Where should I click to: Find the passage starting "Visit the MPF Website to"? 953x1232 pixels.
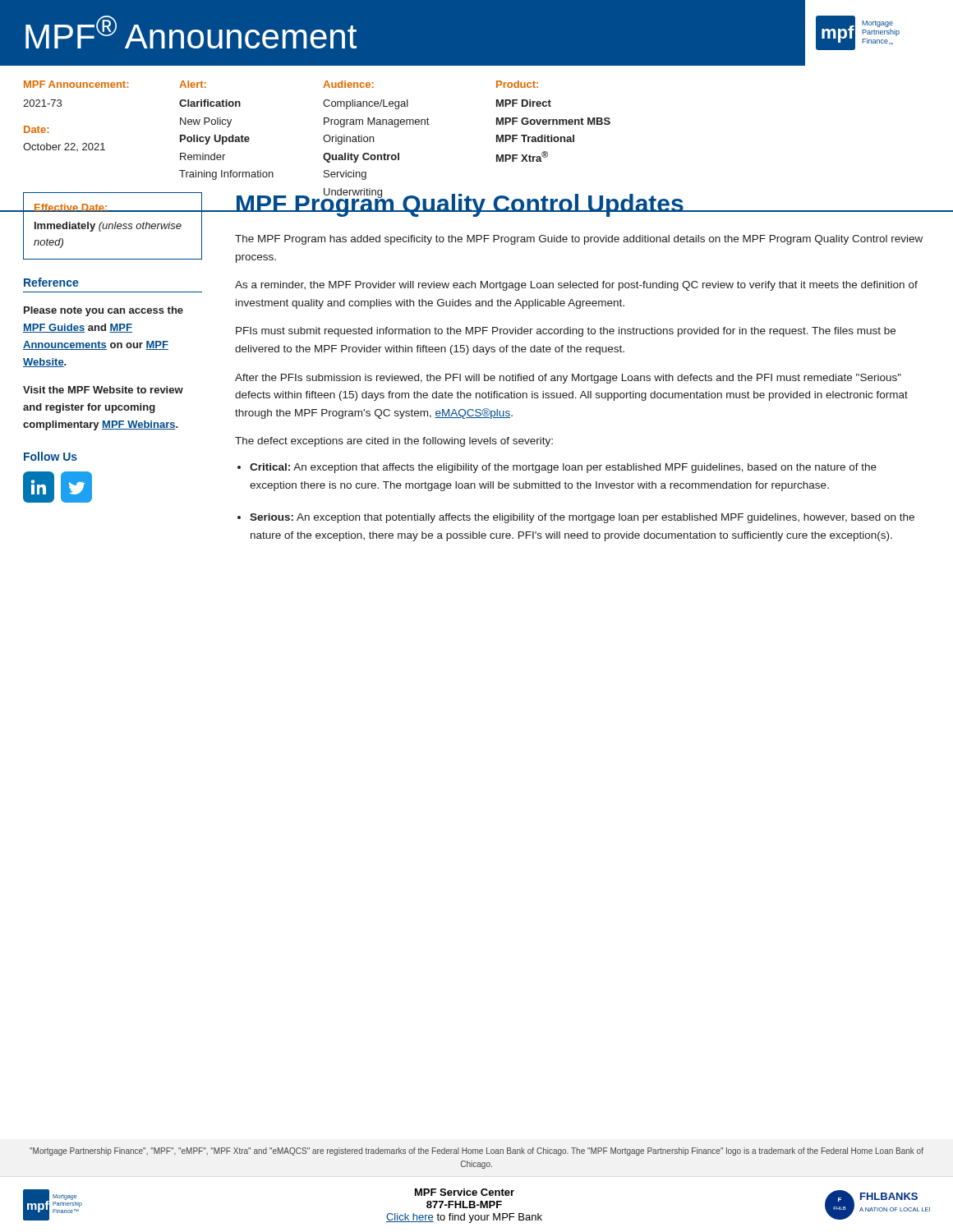(103, 407)
